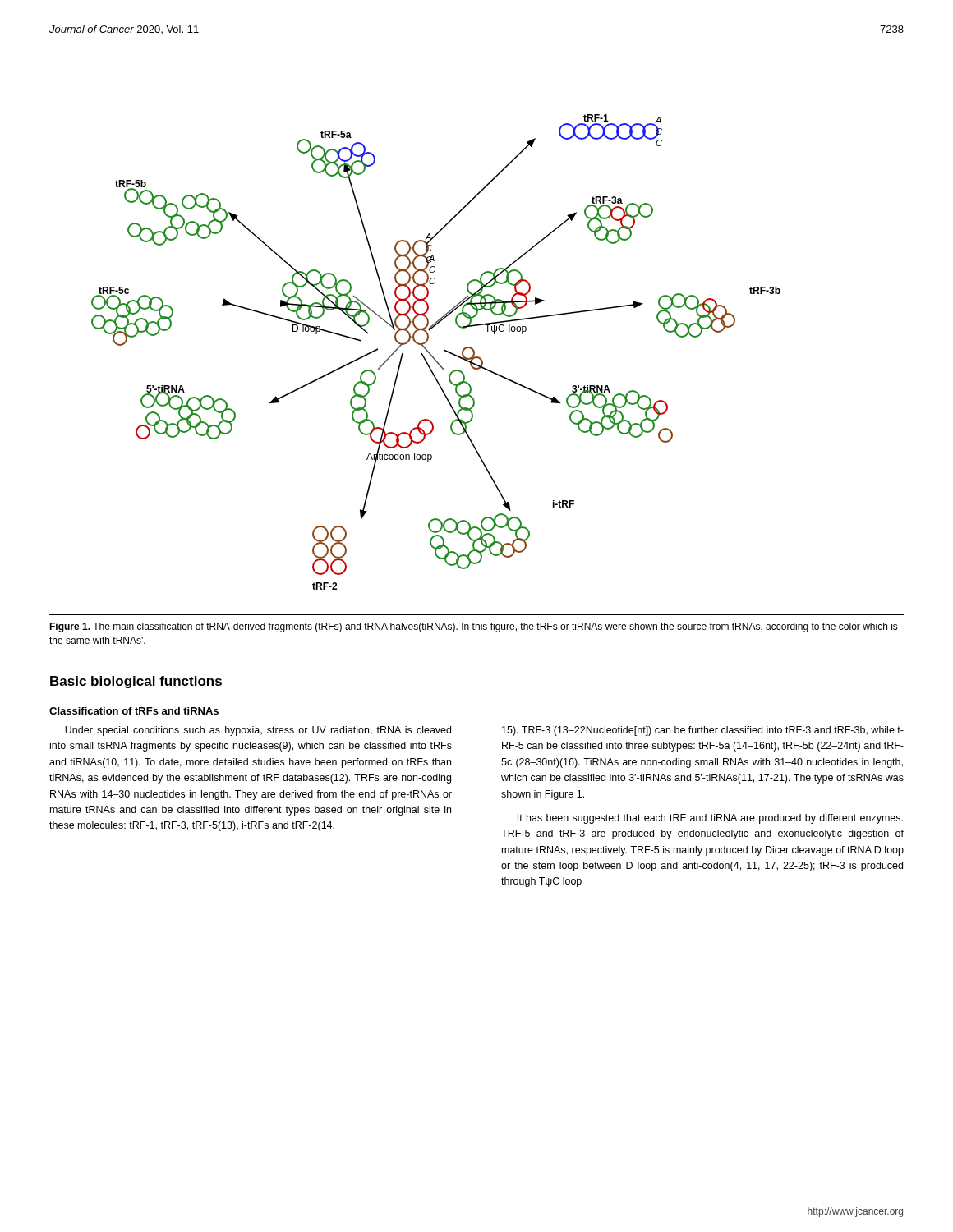
Task: Locate the caption that opens with "Figure 1. The main classification"
Action: pyautogui.click(x=474, y=634)
